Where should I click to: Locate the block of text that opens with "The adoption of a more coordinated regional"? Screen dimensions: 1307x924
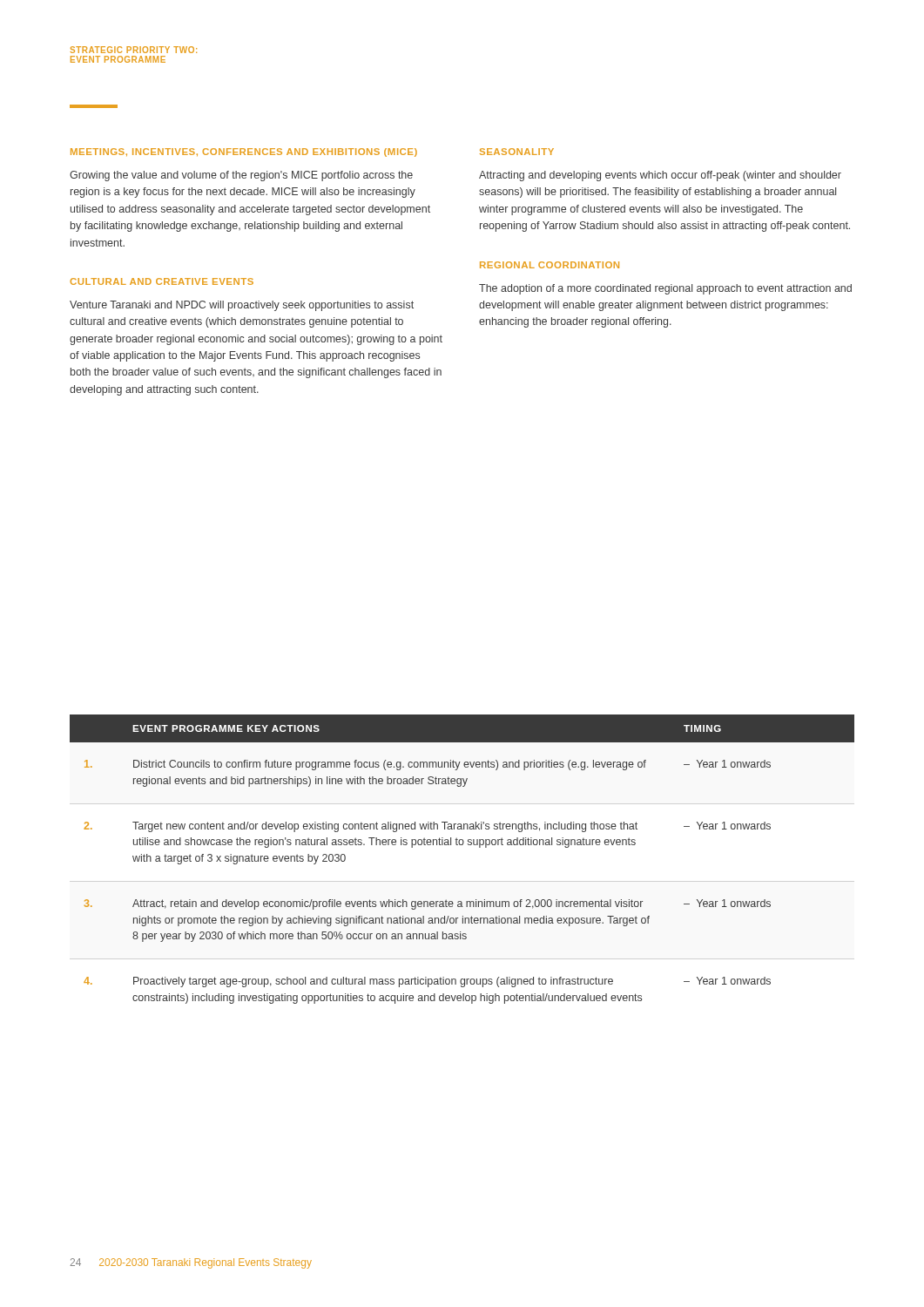pyautogui.click(x=666, y=305)
